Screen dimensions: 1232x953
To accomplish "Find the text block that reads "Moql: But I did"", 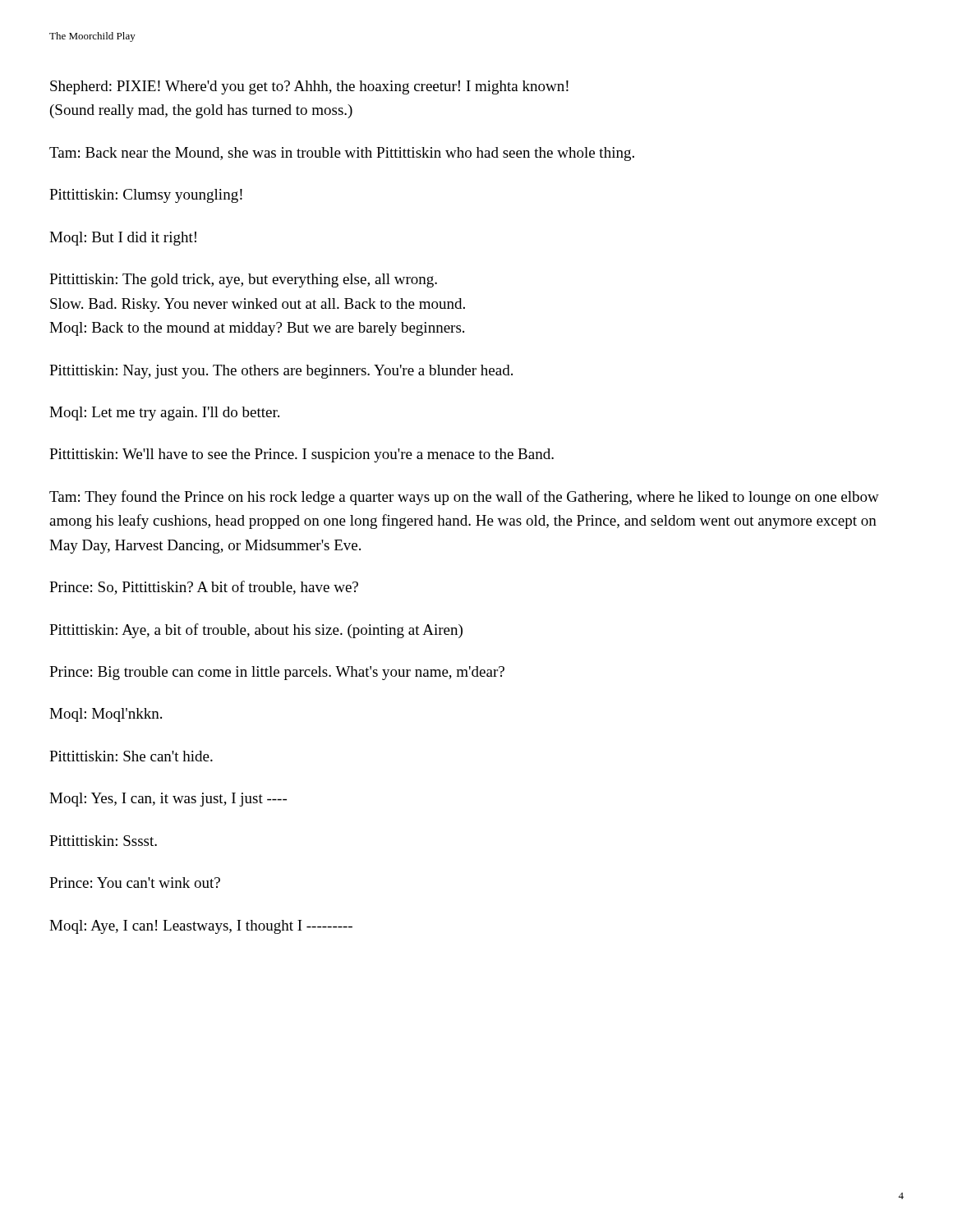I will tap(124, 237).
